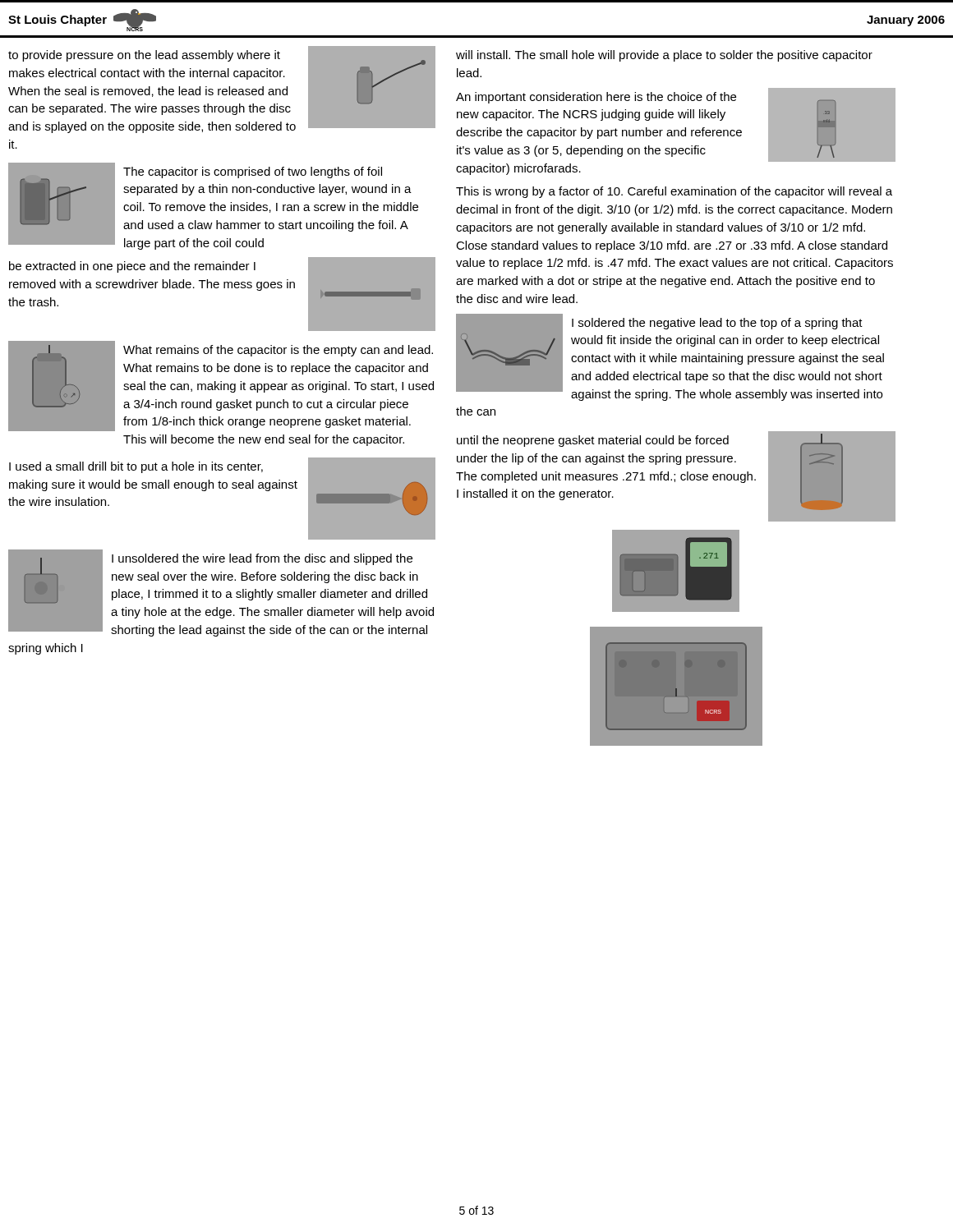Click on the text block that reads "be extracted in"
Viewport: 953px width, 1232px height.
click(222, 294)
